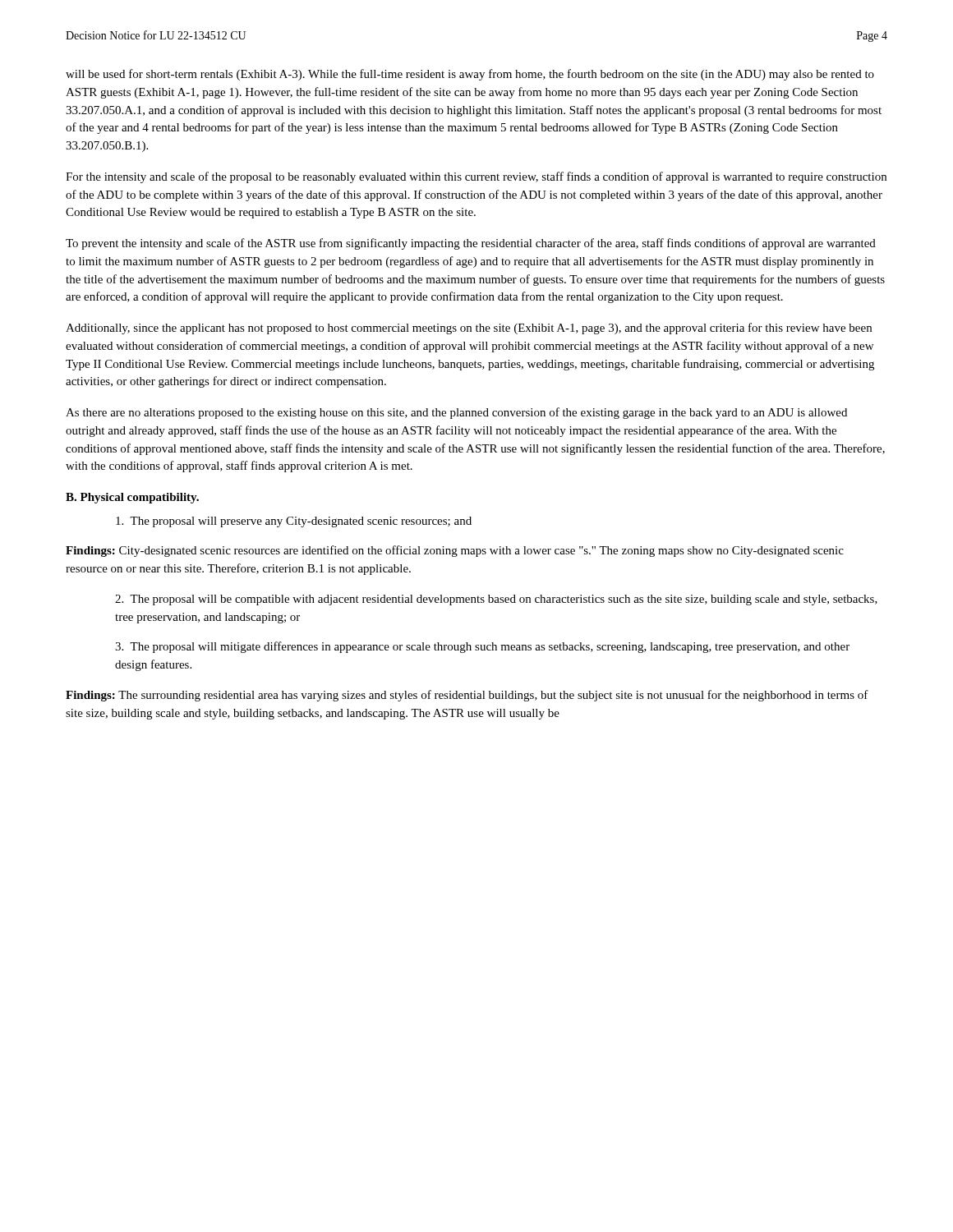
Task: Point to the block beginning "Findings: The surrounding residential"
Action: coord(476,705)
